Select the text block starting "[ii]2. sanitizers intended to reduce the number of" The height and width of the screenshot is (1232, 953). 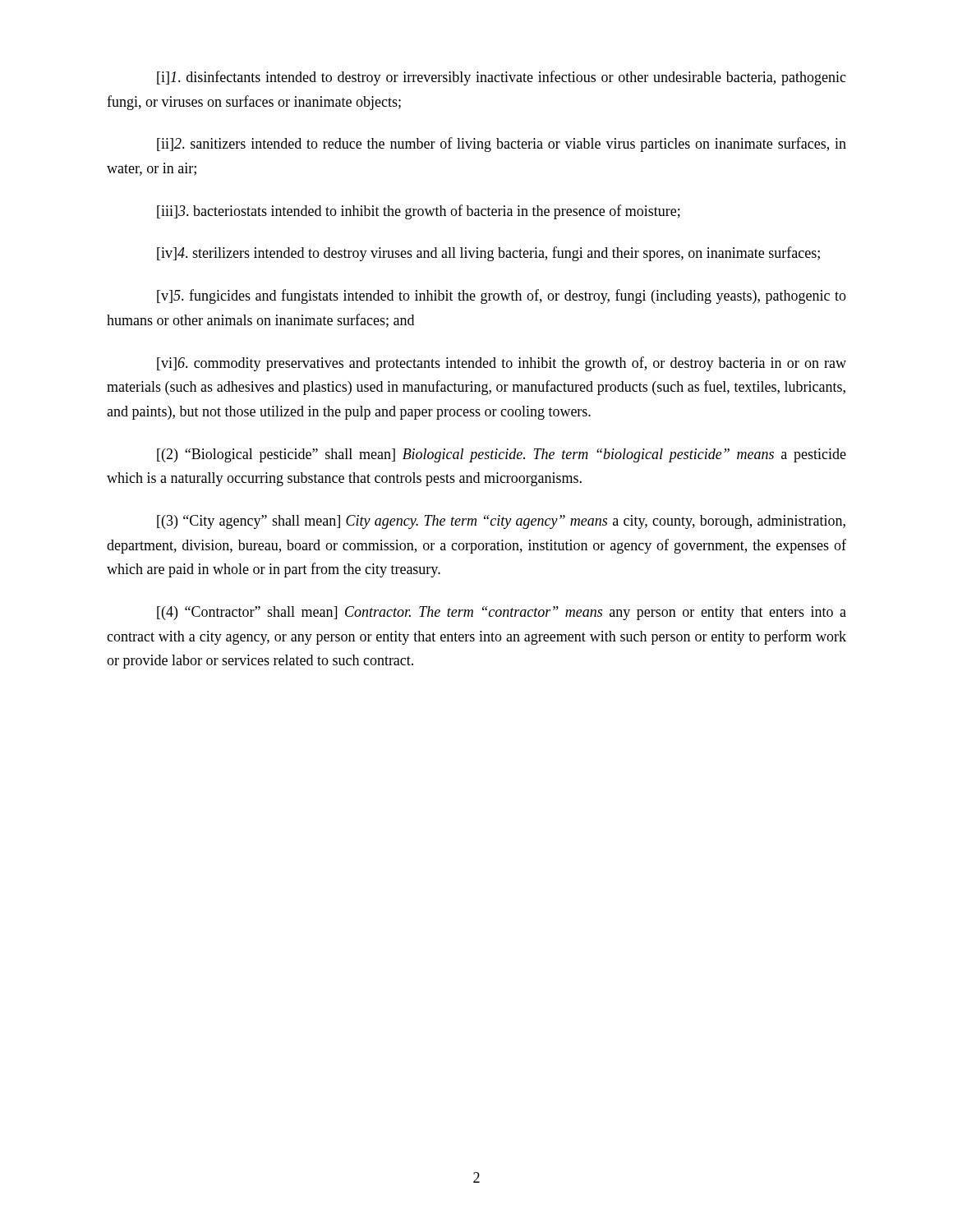[476, 156]
